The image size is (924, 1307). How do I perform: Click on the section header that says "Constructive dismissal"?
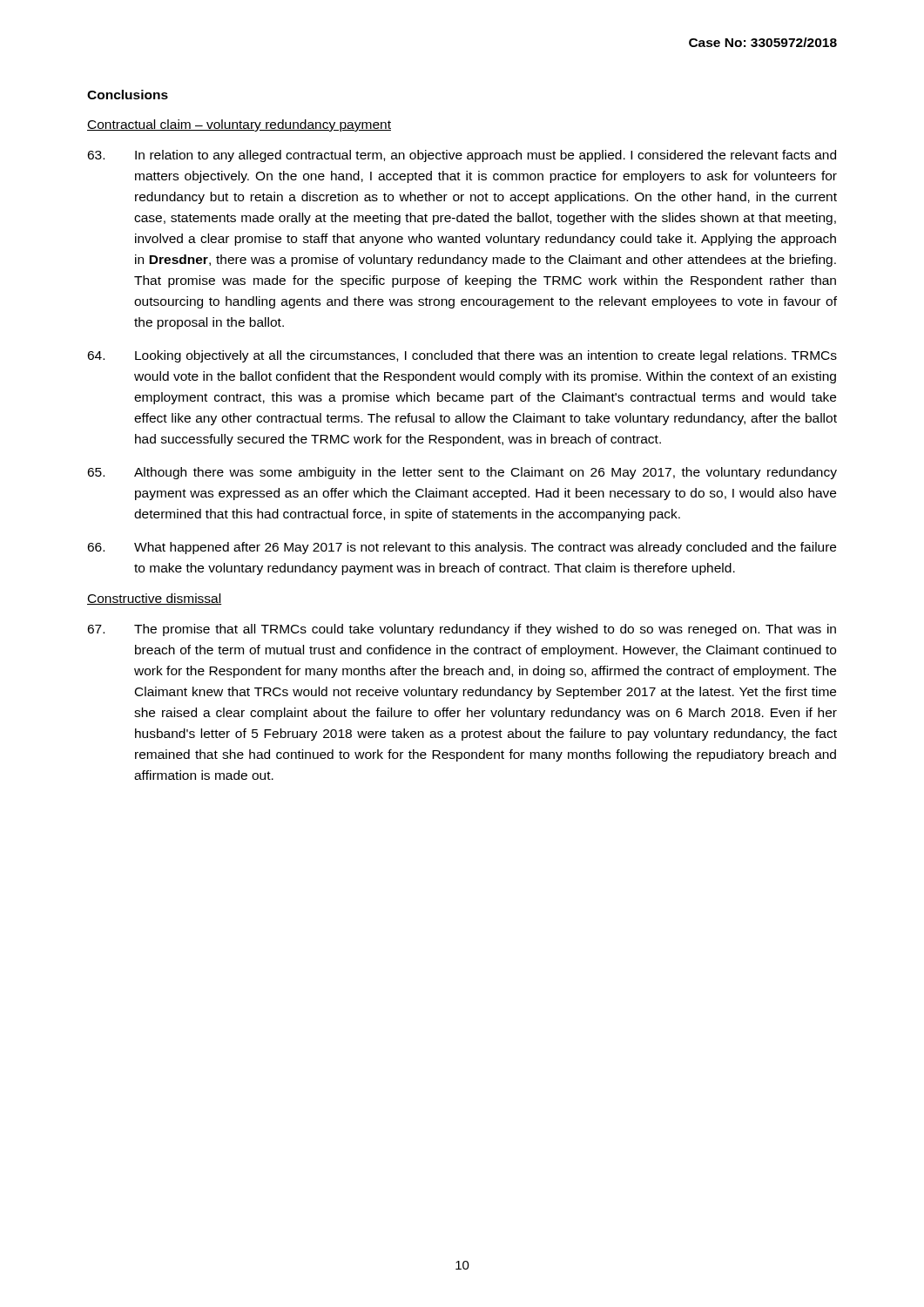[x=154, y=598]
